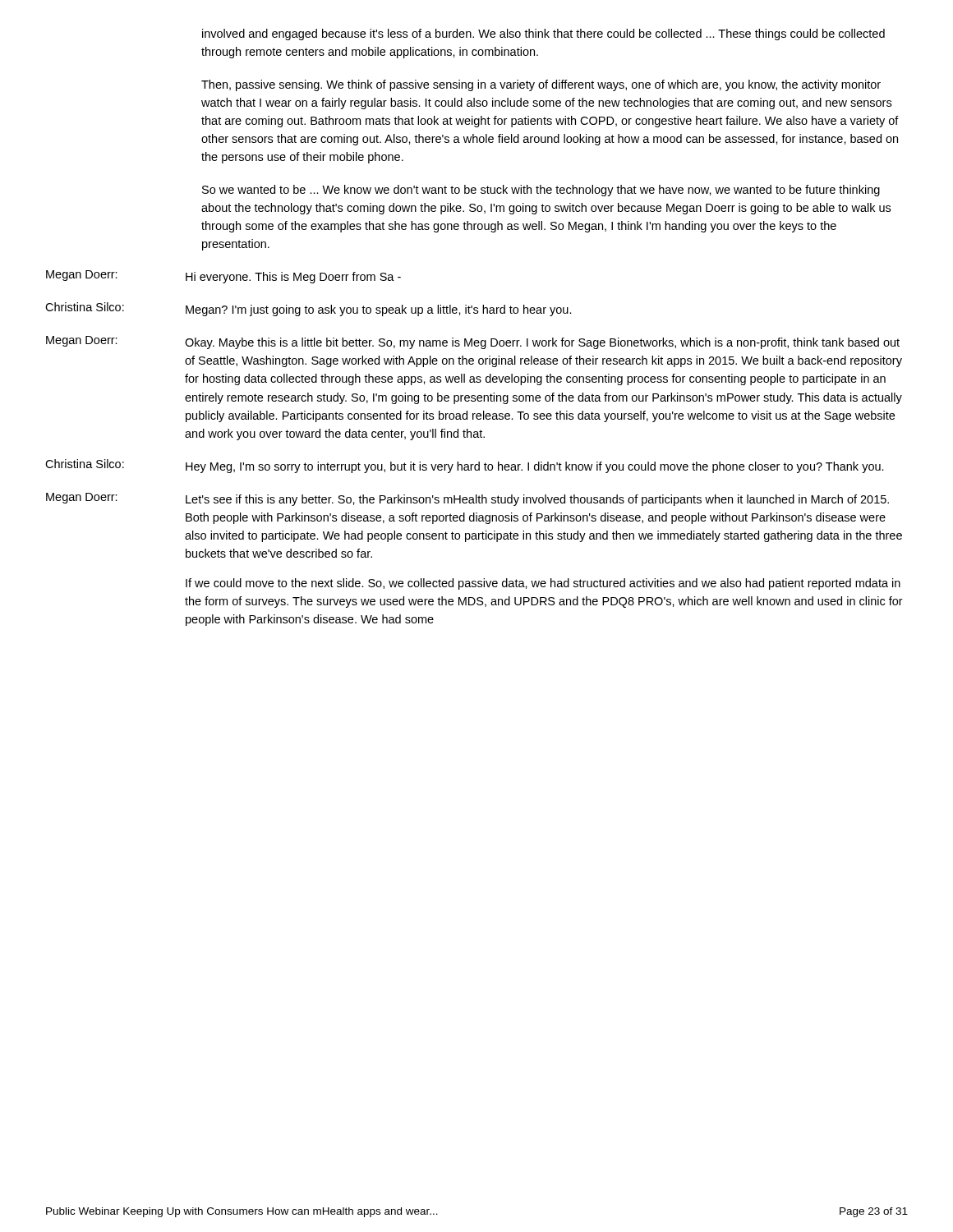The image size is (953, 1232).
Task: Select the region starting "So we wanted to be ... We"
Action: tap(546, 217)
